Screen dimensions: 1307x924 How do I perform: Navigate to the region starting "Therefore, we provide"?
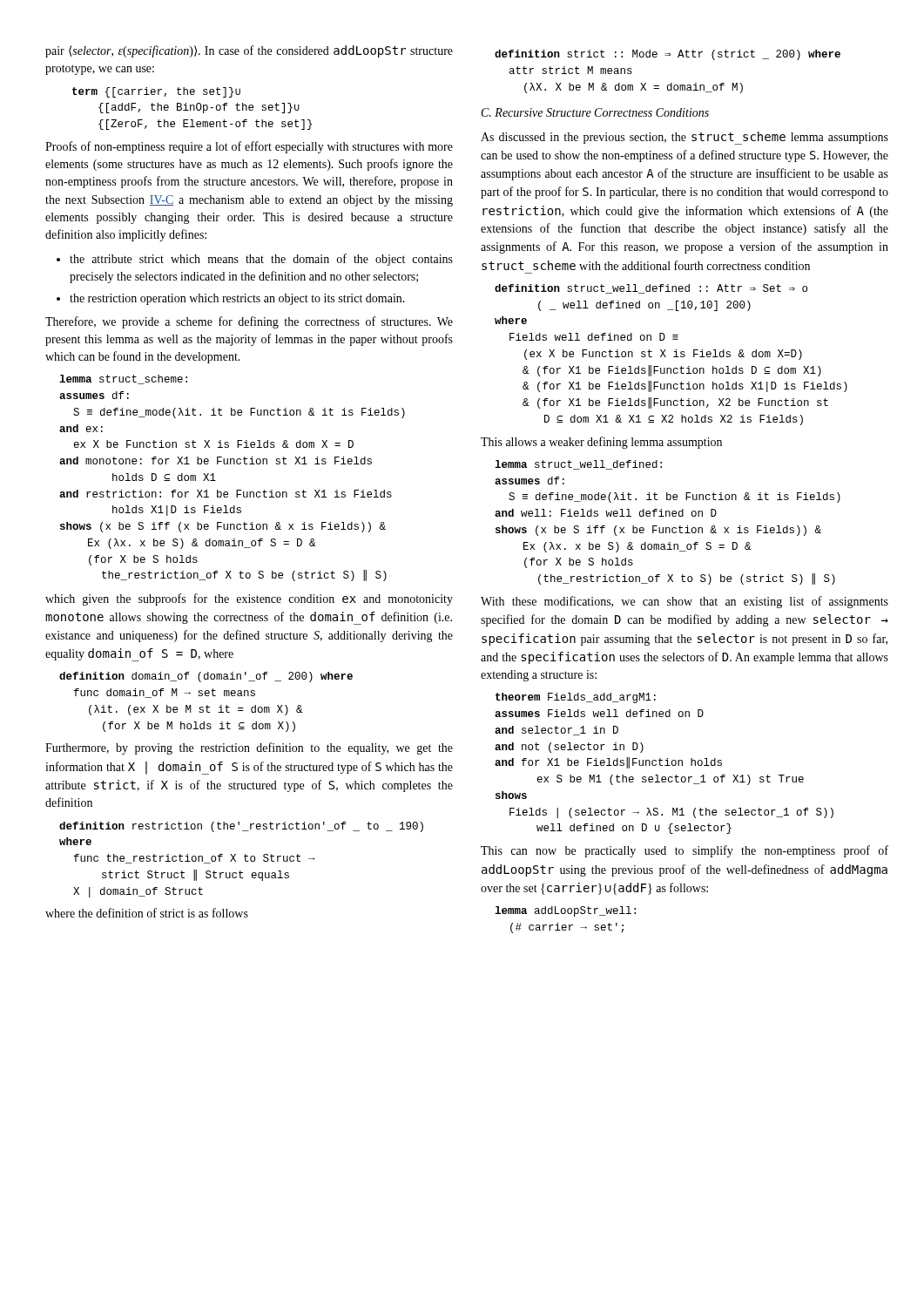(249, 340)
